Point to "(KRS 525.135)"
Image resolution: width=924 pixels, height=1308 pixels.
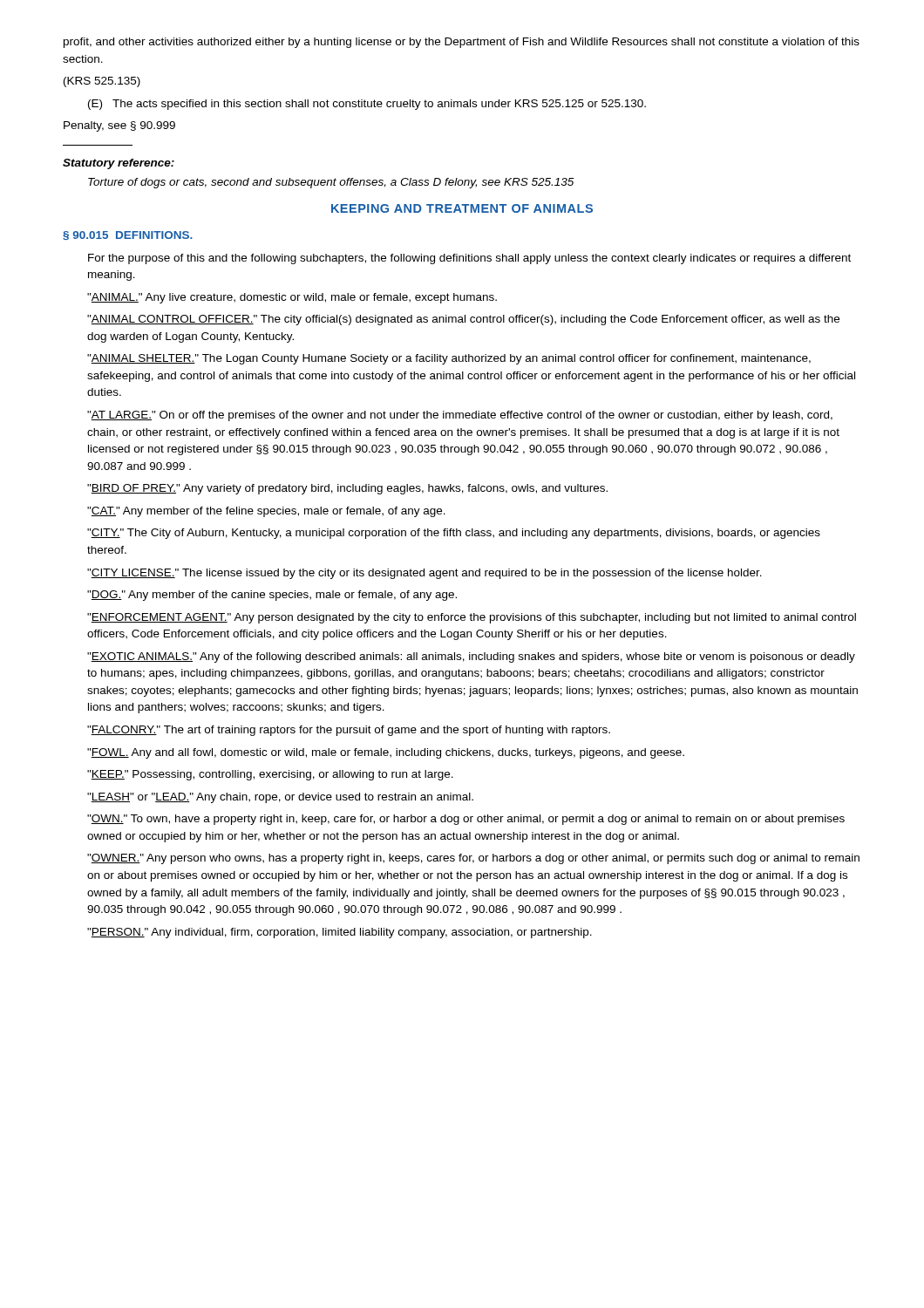coord(102,81)
